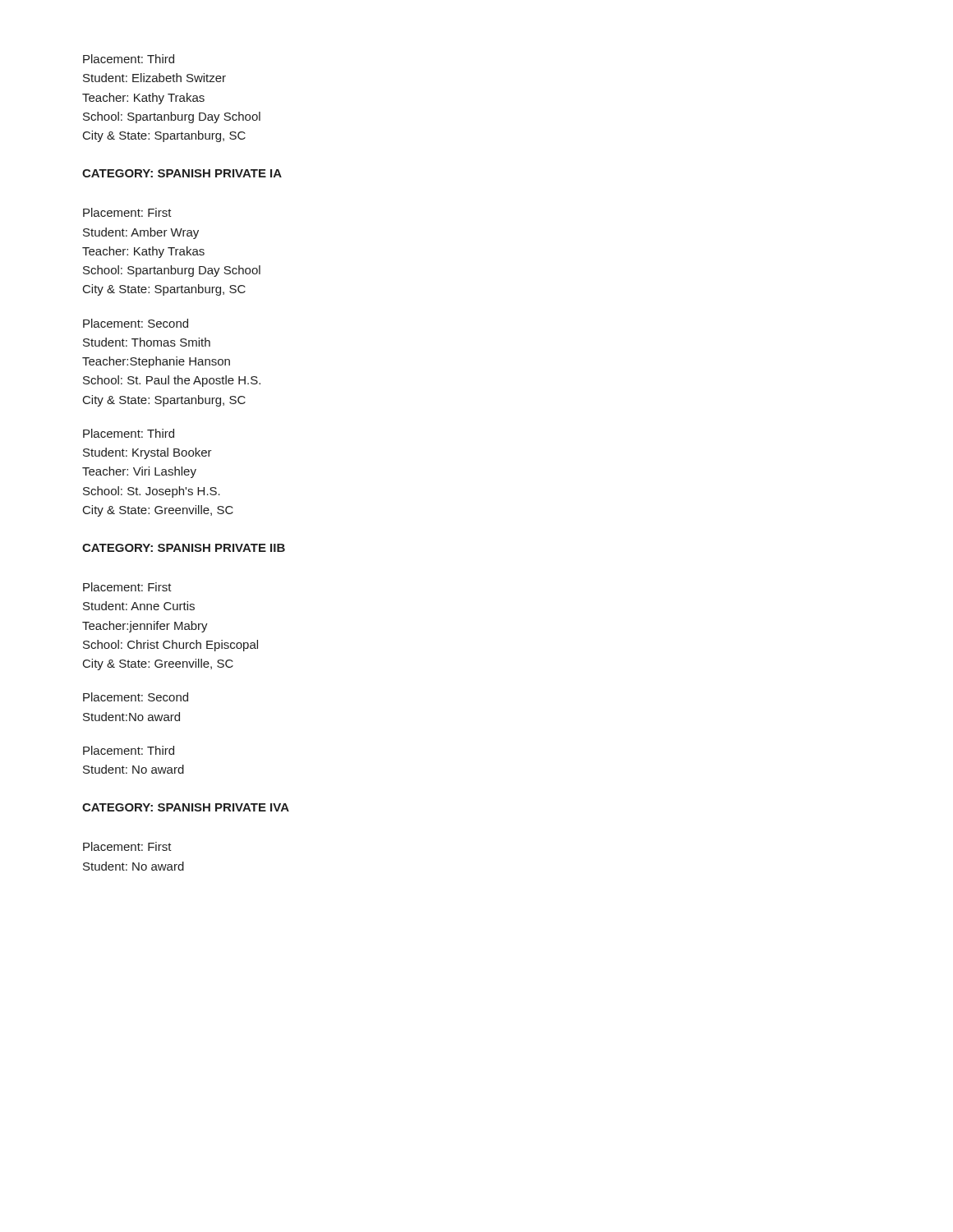Image resolution: width=953 pixels, height=1232 pixels.
Task: Select the text block that reads "Placement: Second Student: Thomas Smith"
Action: point(172,361)
